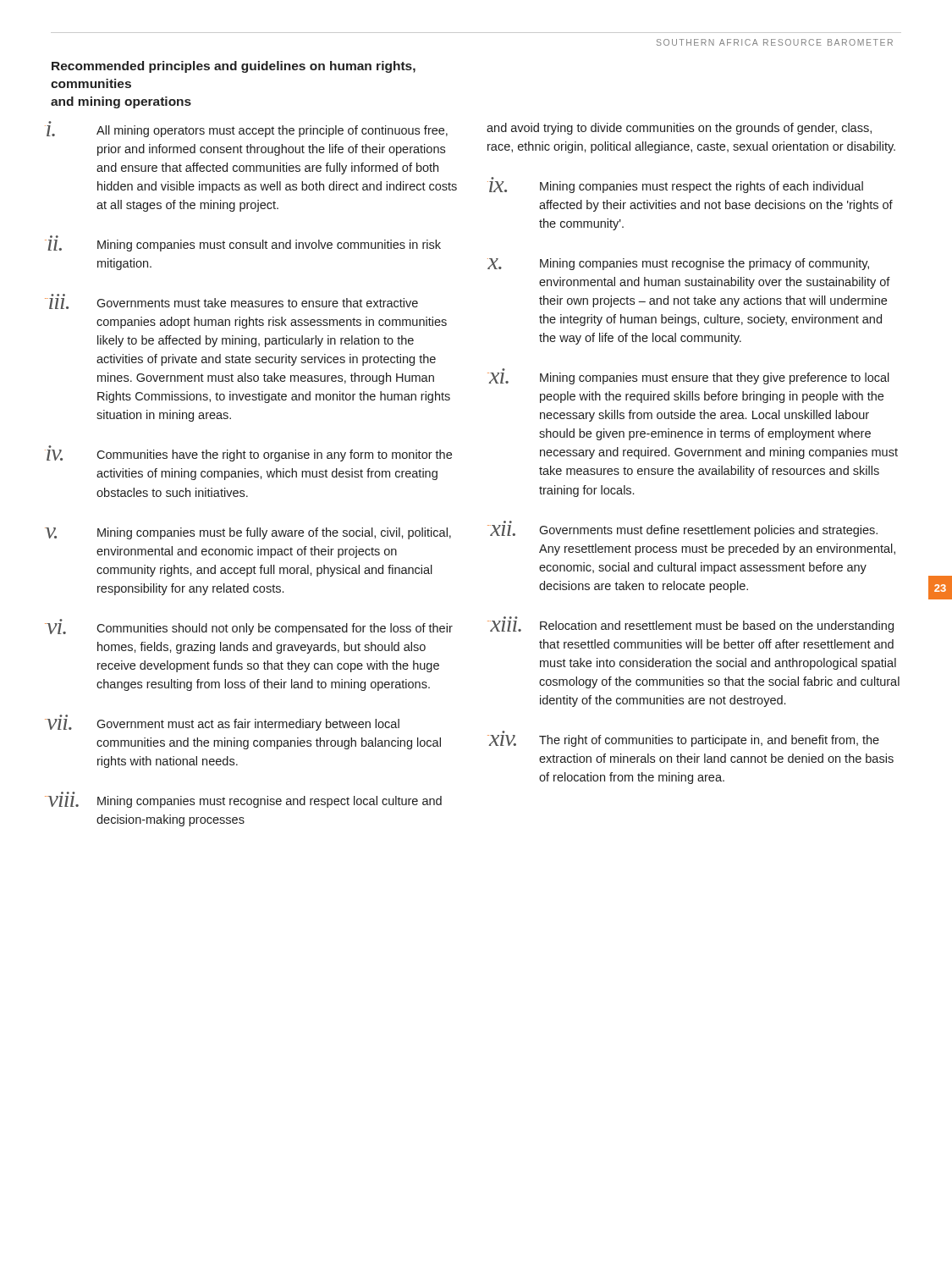Find the text block starting "···xiii. Relocation and resettlement must be based"
The height and width of the screenshot is (1270, 952).
(x=694, y=661)
